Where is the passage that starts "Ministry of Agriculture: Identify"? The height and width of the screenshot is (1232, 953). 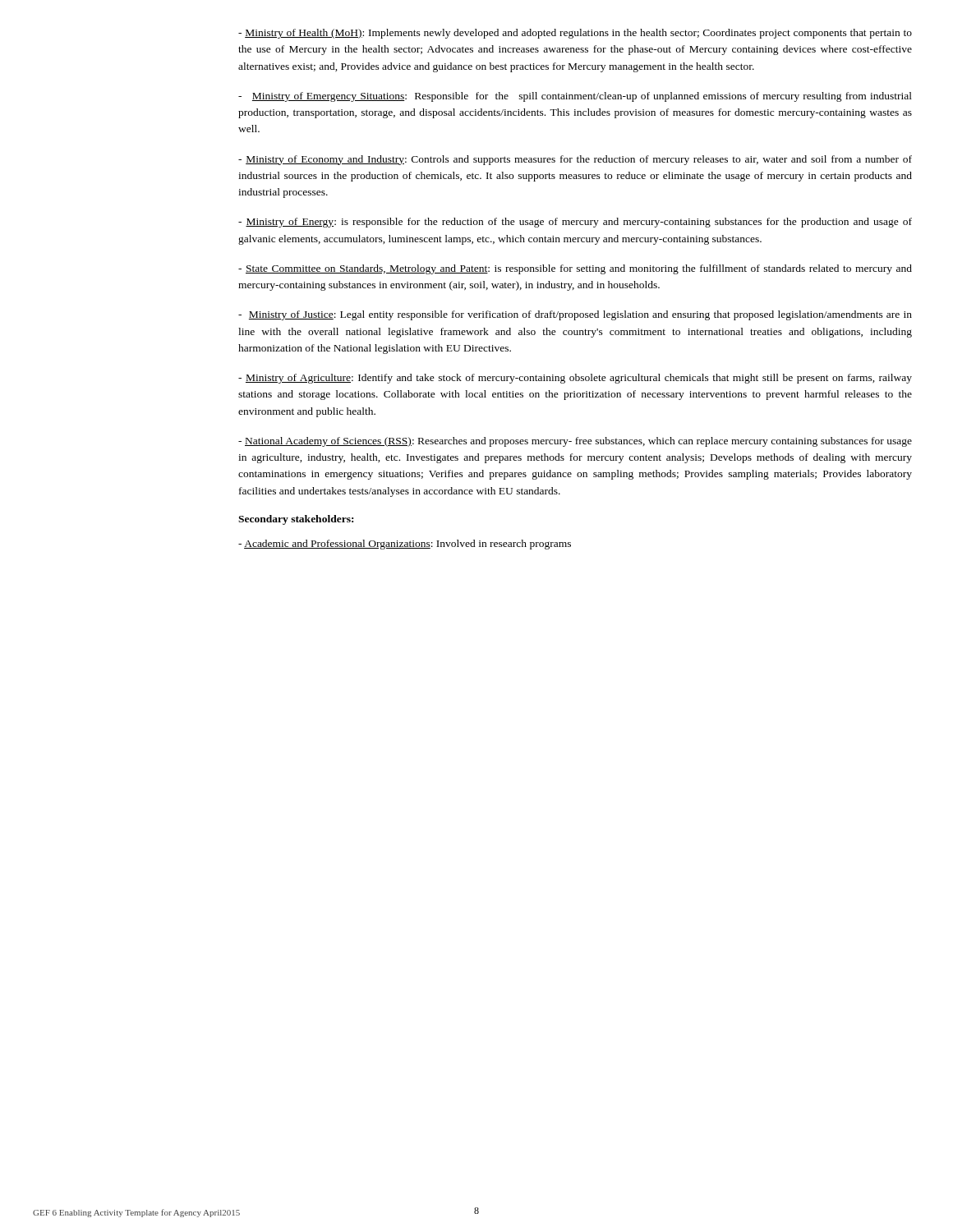(x=575, y=394)
